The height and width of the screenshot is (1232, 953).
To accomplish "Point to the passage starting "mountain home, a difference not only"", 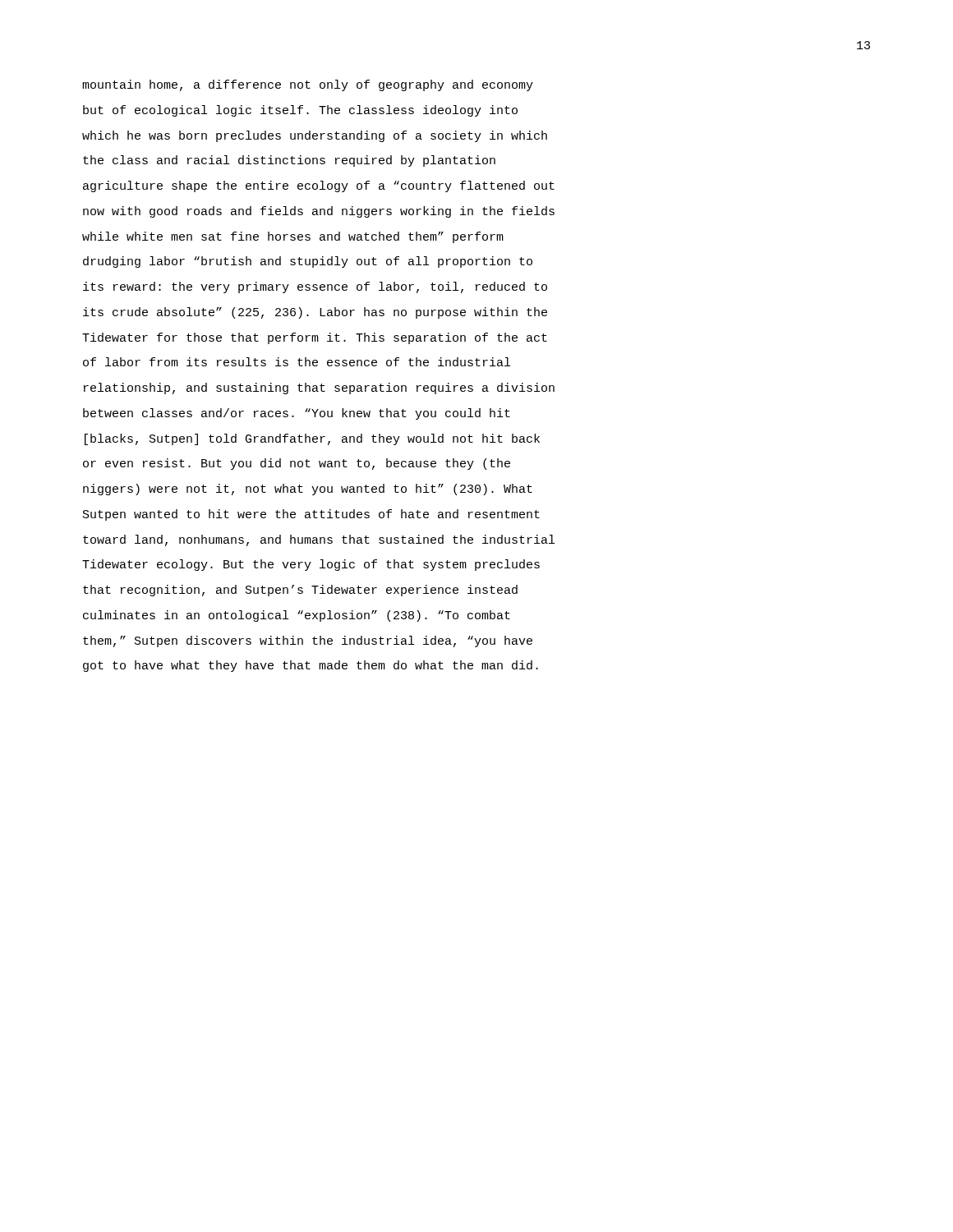I will pyautogui.click(x=319, y=376).
